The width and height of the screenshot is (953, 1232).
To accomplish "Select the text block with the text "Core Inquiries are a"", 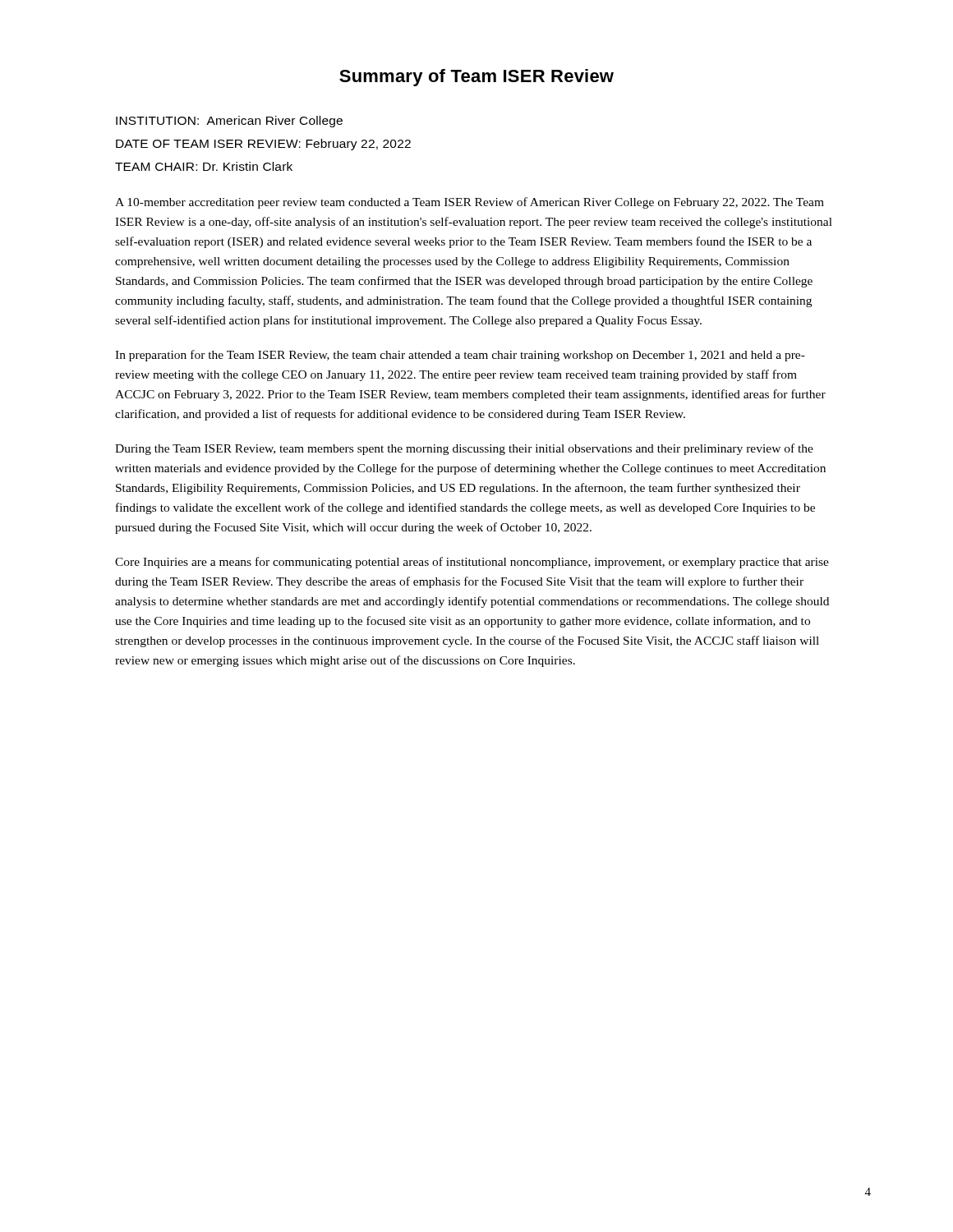I will tap(472, 611).
